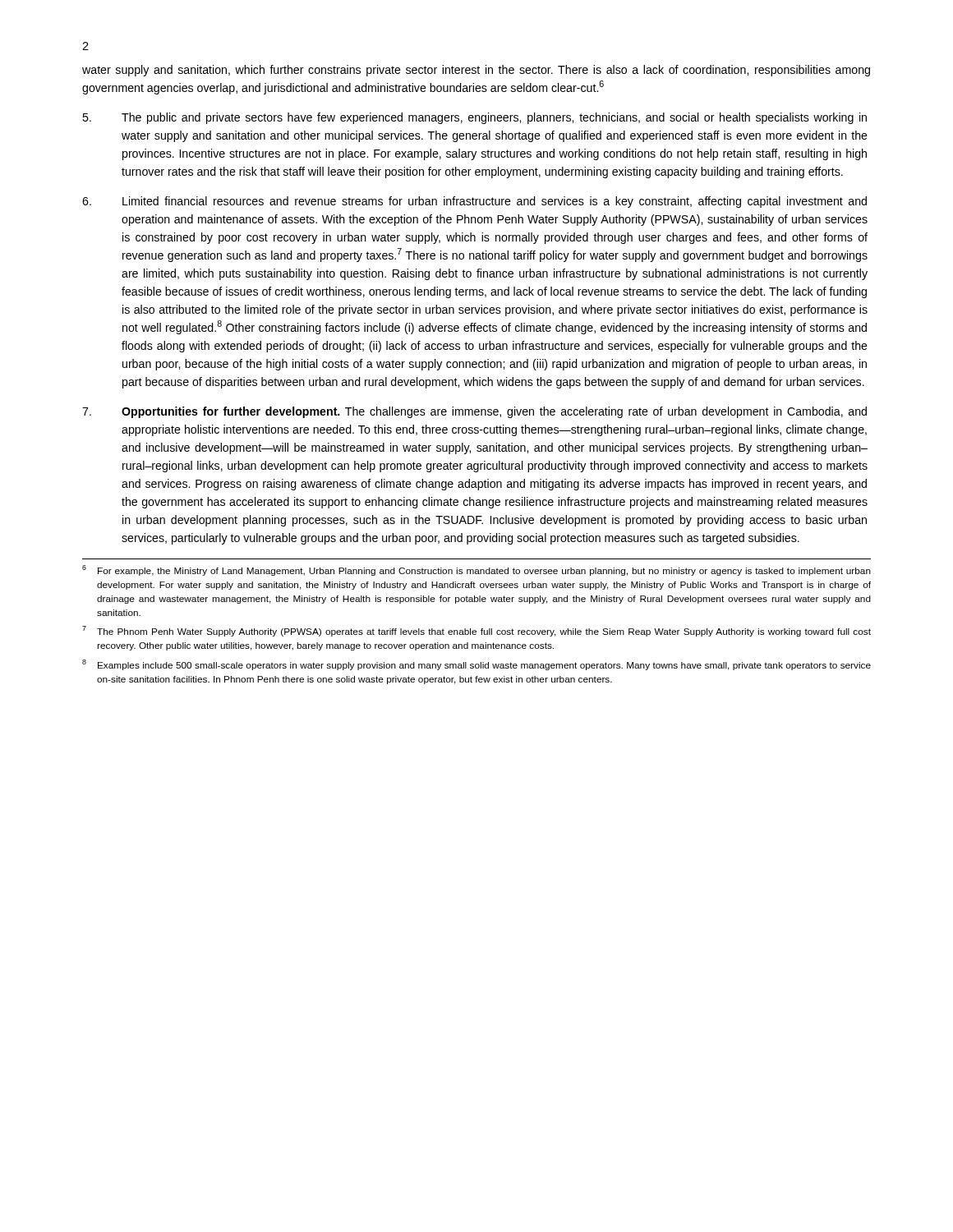Locate the text block with the text "water supply and sanitation, which further constrains private"

pyautogui.click(x=476, y=79)
